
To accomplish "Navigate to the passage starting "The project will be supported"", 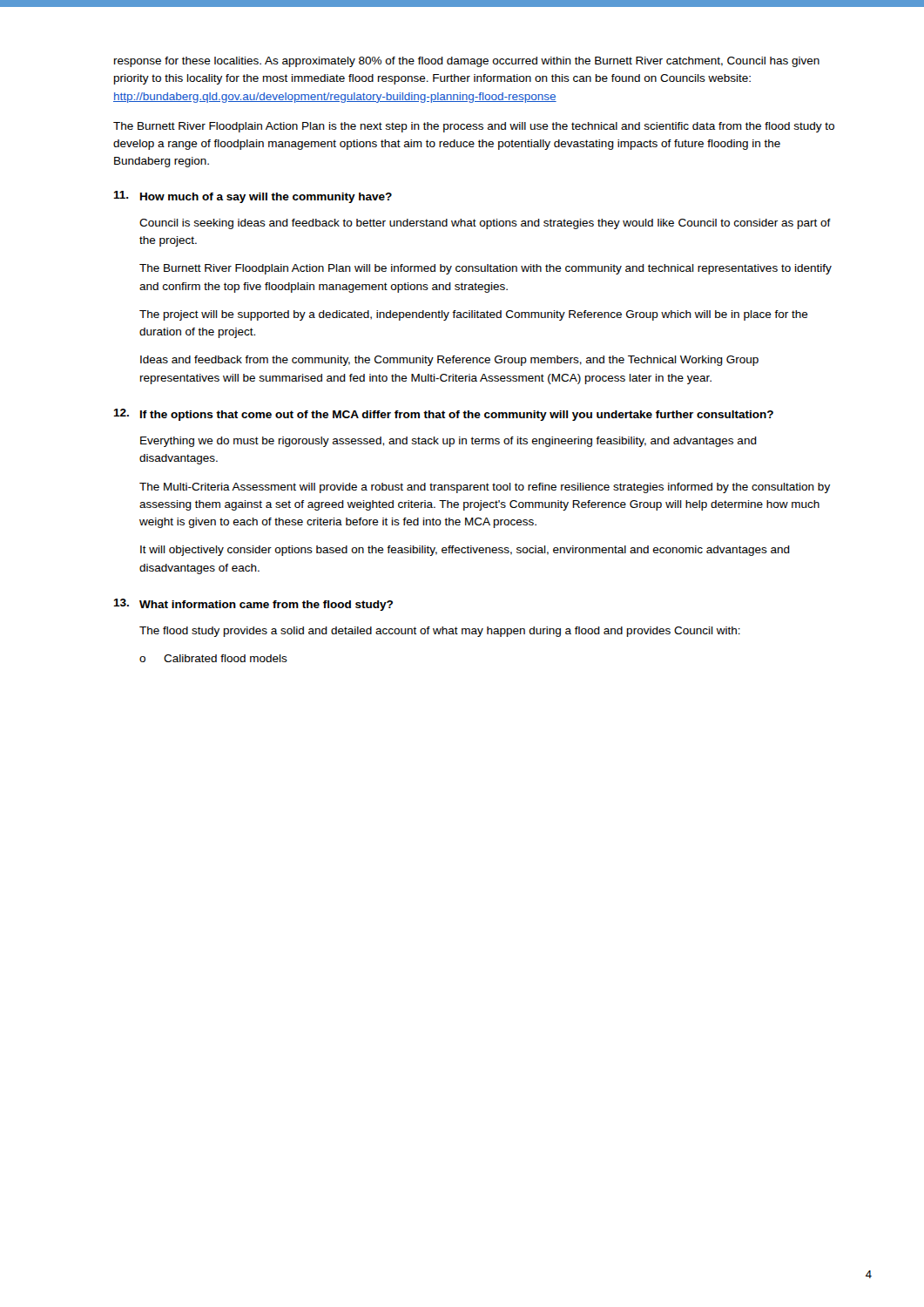I will point(474,323).
